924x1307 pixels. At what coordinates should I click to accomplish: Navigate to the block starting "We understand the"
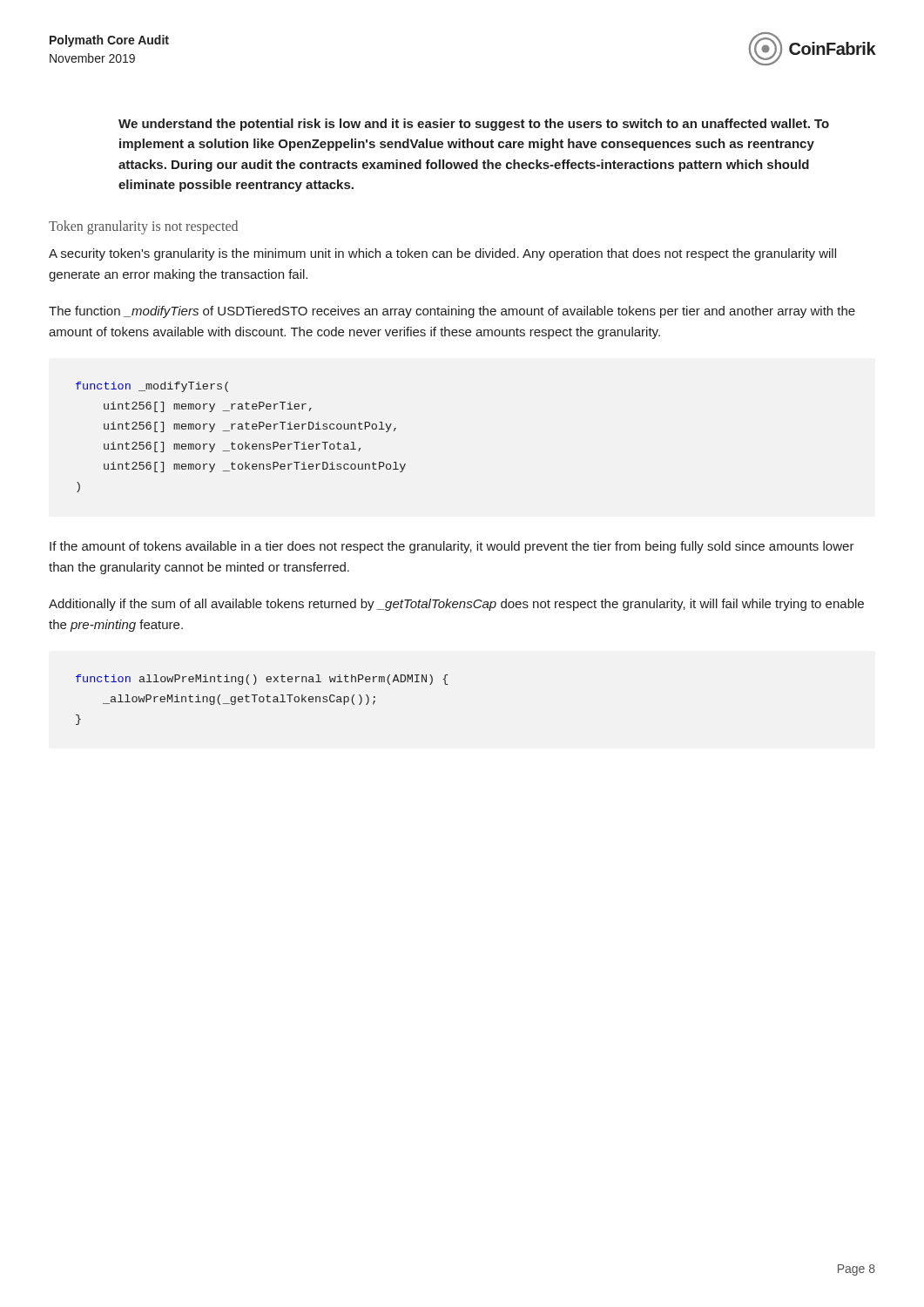pyautogui.click(x=474, y=154)
